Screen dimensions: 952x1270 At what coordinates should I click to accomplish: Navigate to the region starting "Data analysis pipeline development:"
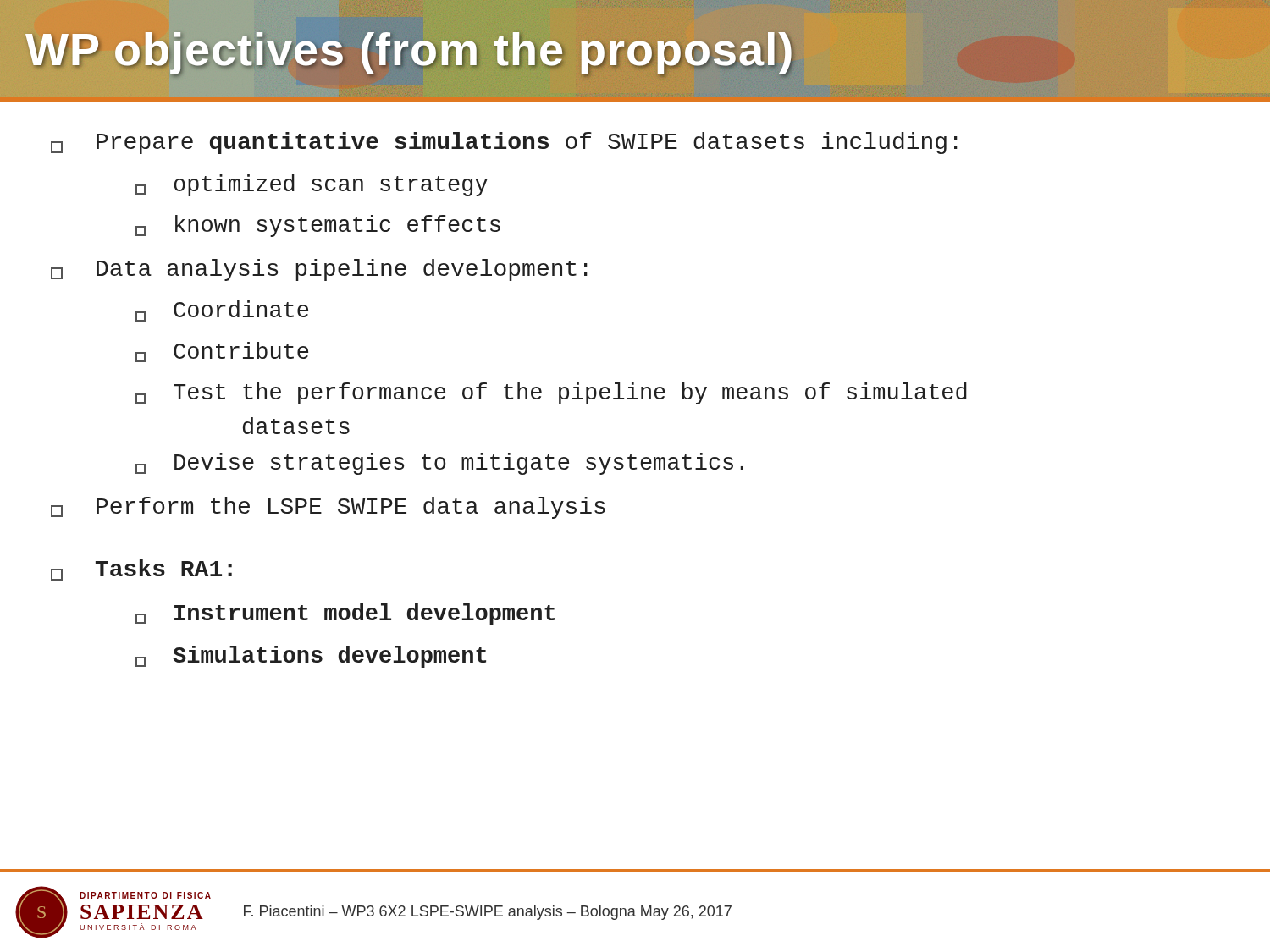pos(322,271)
